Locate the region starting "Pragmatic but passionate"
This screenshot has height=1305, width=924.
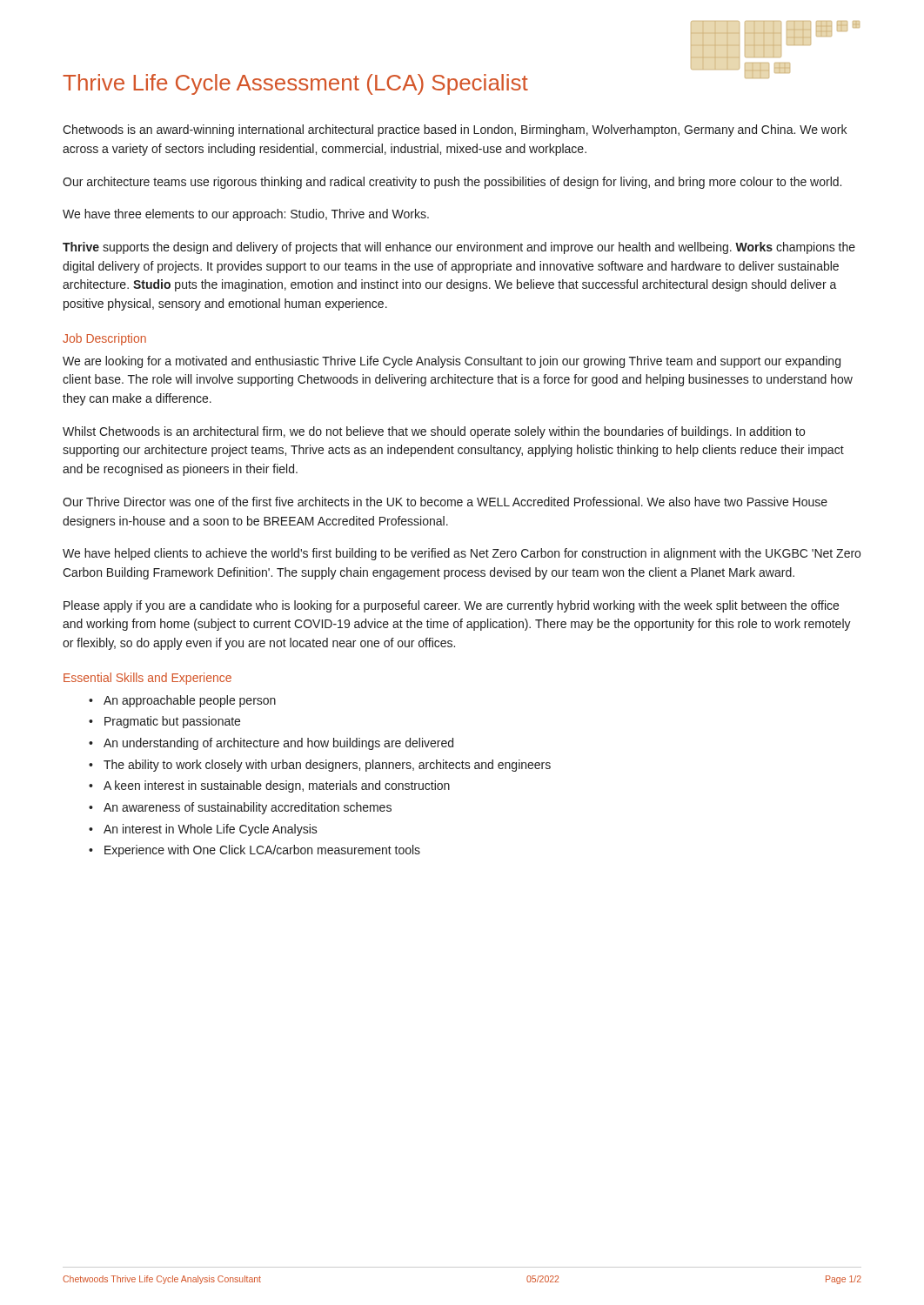click(x=172, y=721)
